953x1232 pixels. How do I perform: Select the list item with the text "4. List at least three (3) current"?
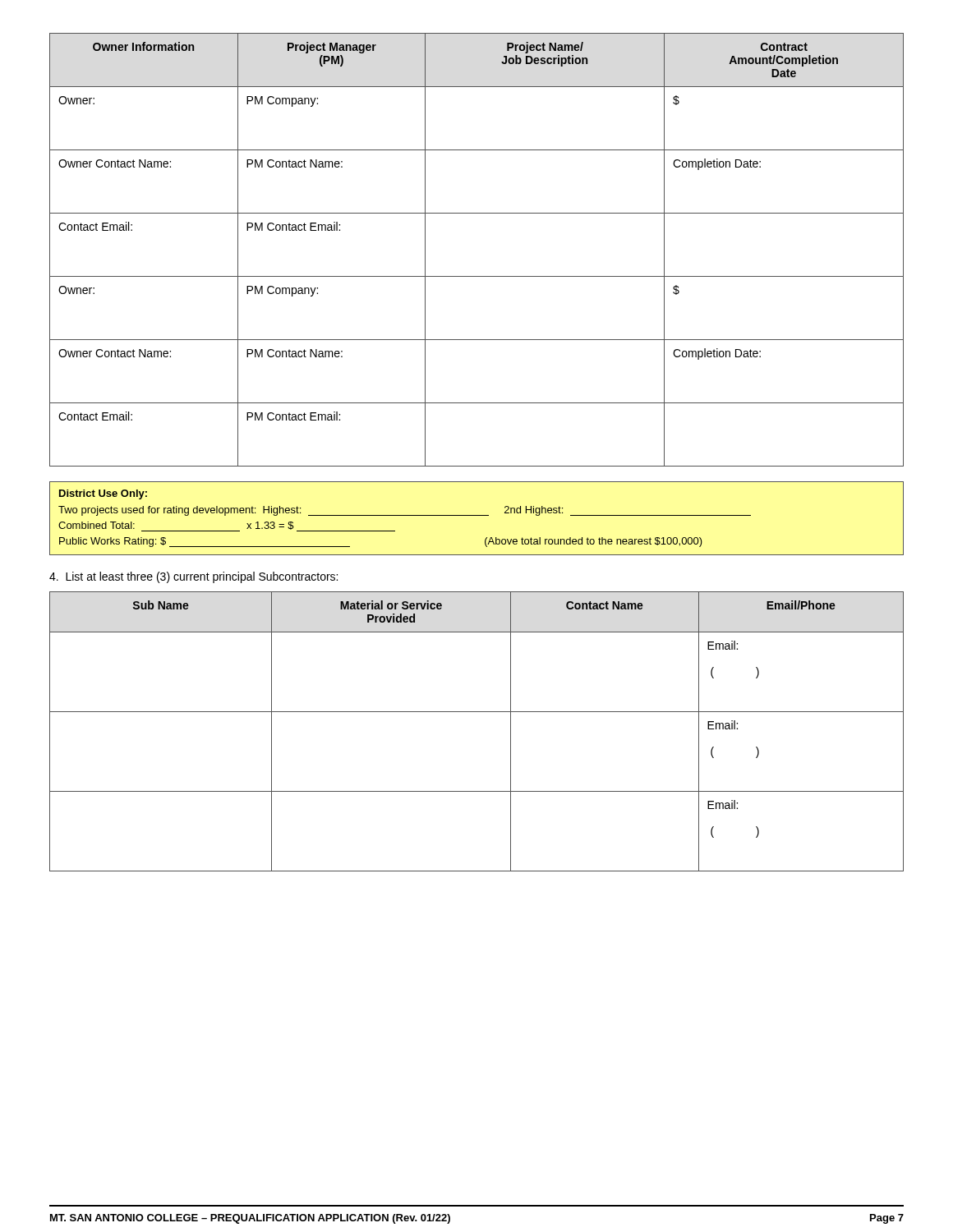pos(194,577)
